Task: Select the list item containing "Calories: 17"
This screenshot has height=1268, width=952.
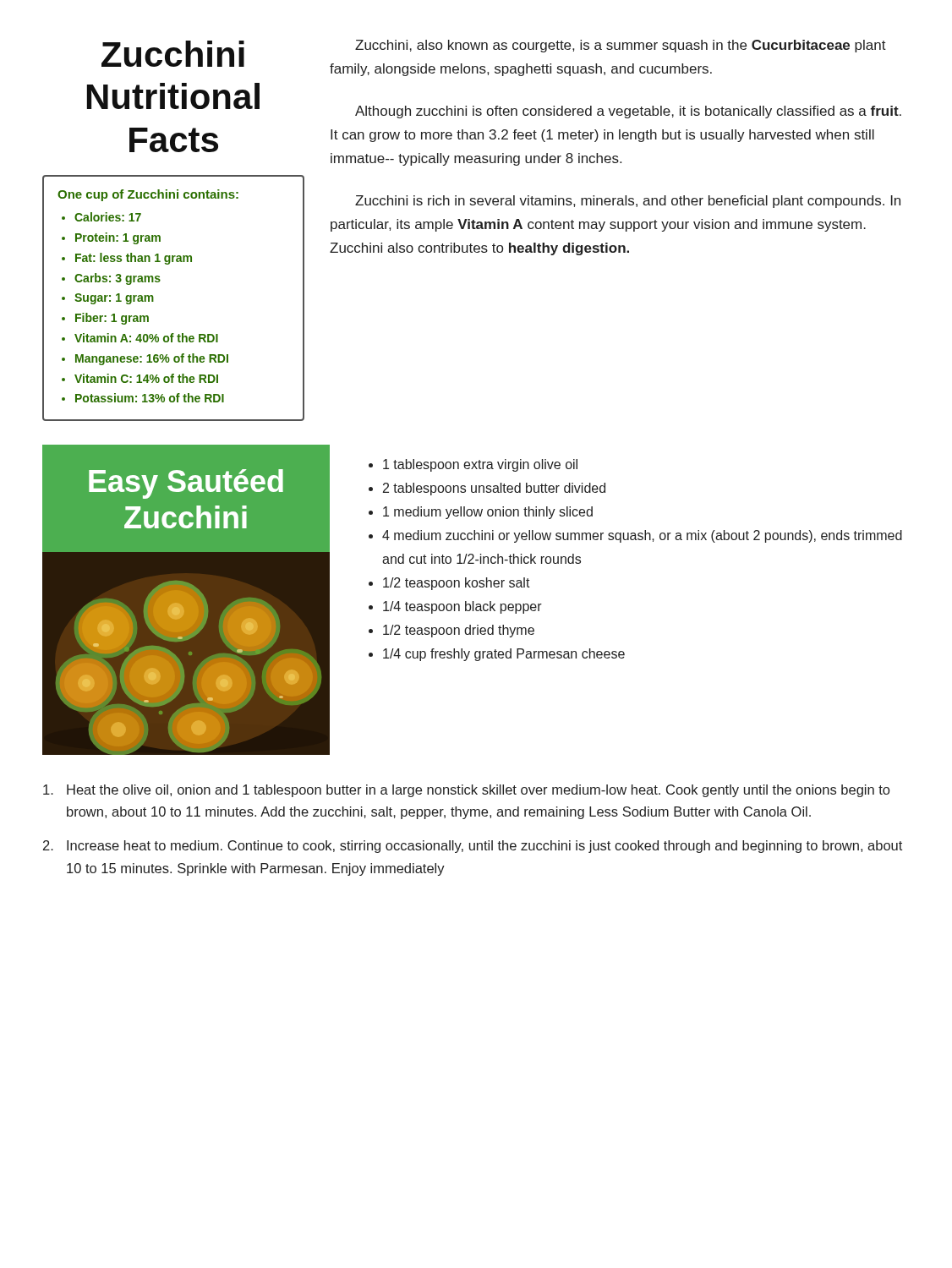Action: (108, 217)
